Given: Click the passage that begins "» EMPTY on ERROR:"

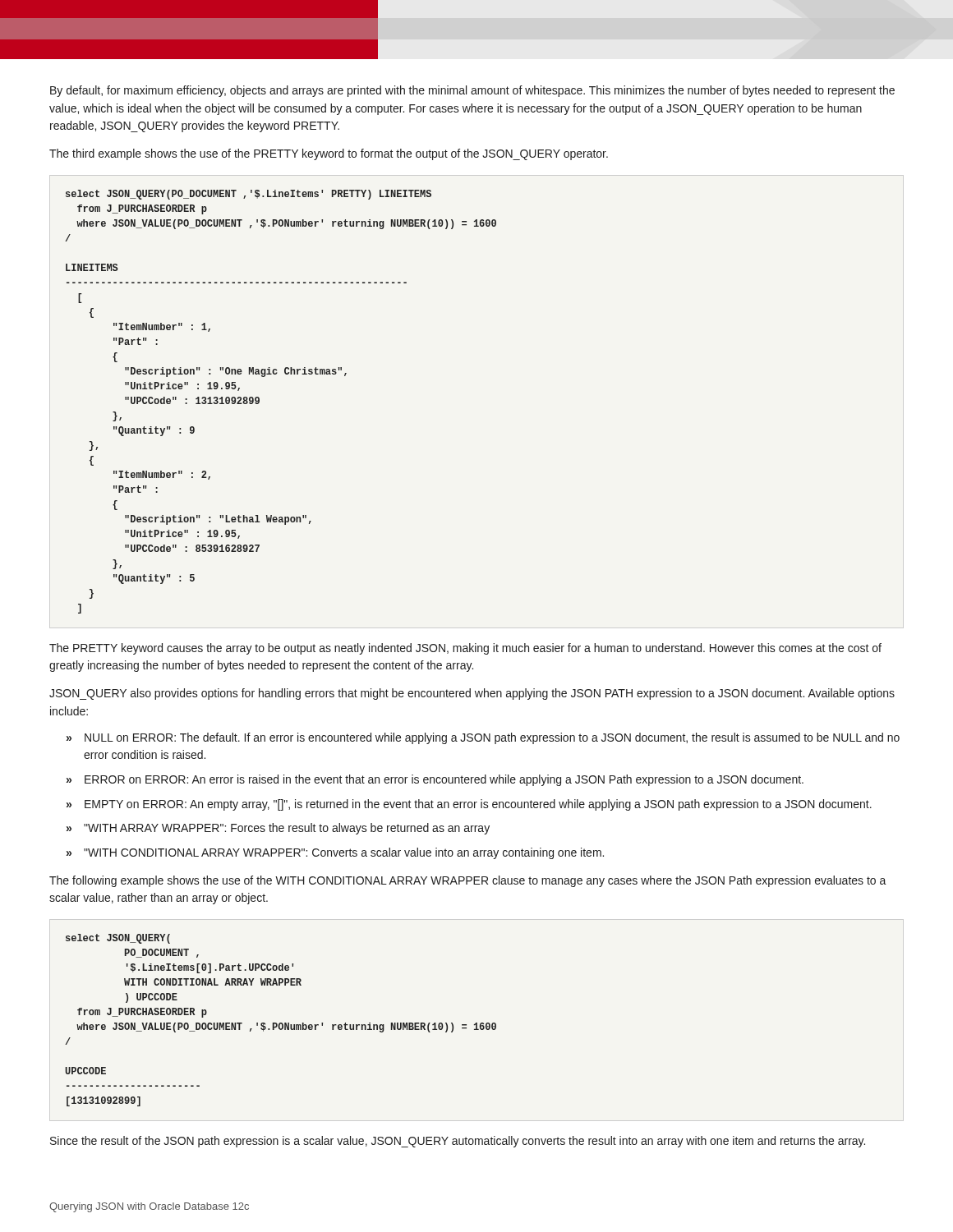Looking at the screenshot, I should click(x=469, y=804).
